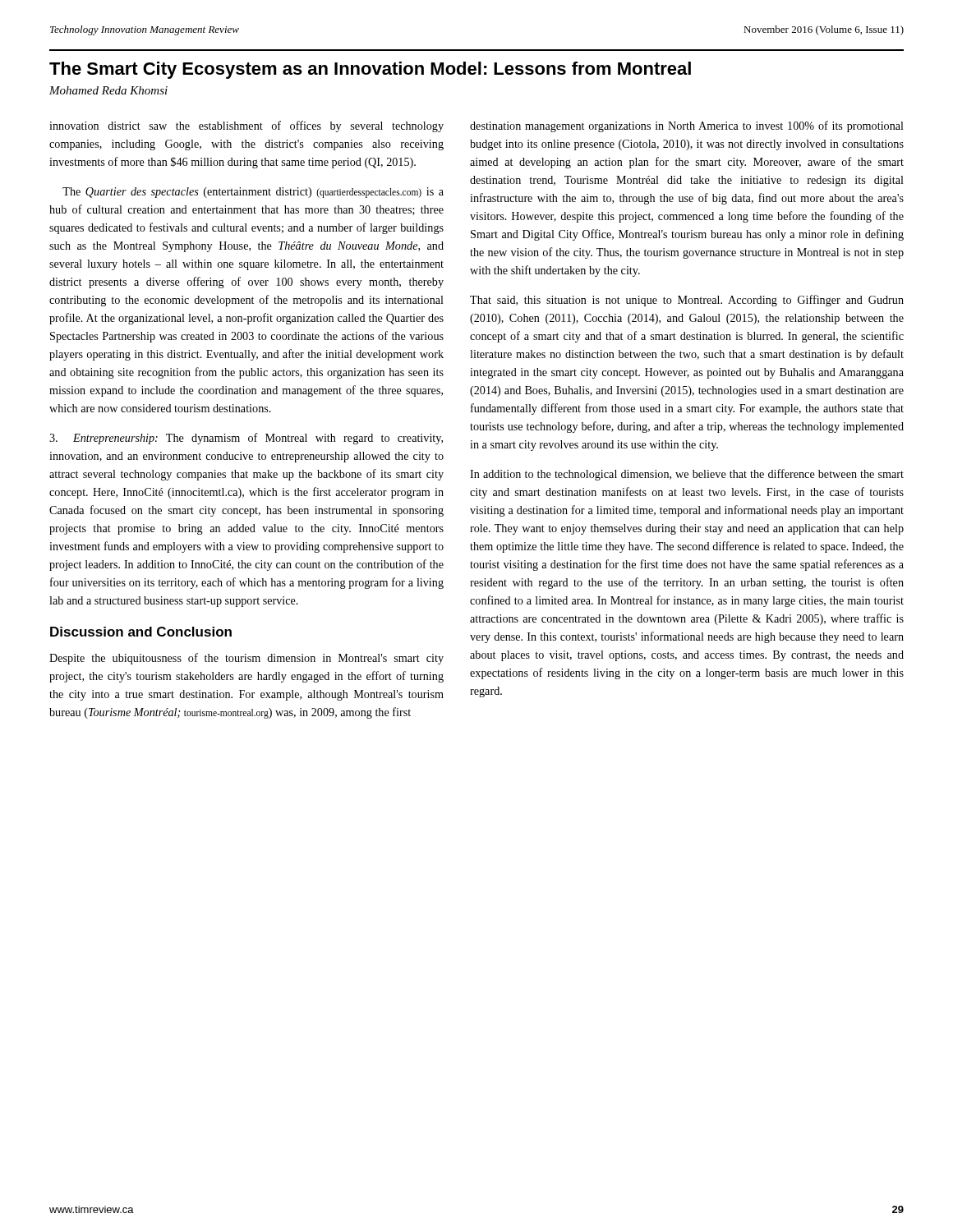Viewport: 953px width, 1232px height.
Task: Find the text block starting "Mohamed Reda Khomsi"
Action: [x=108, y=90]
